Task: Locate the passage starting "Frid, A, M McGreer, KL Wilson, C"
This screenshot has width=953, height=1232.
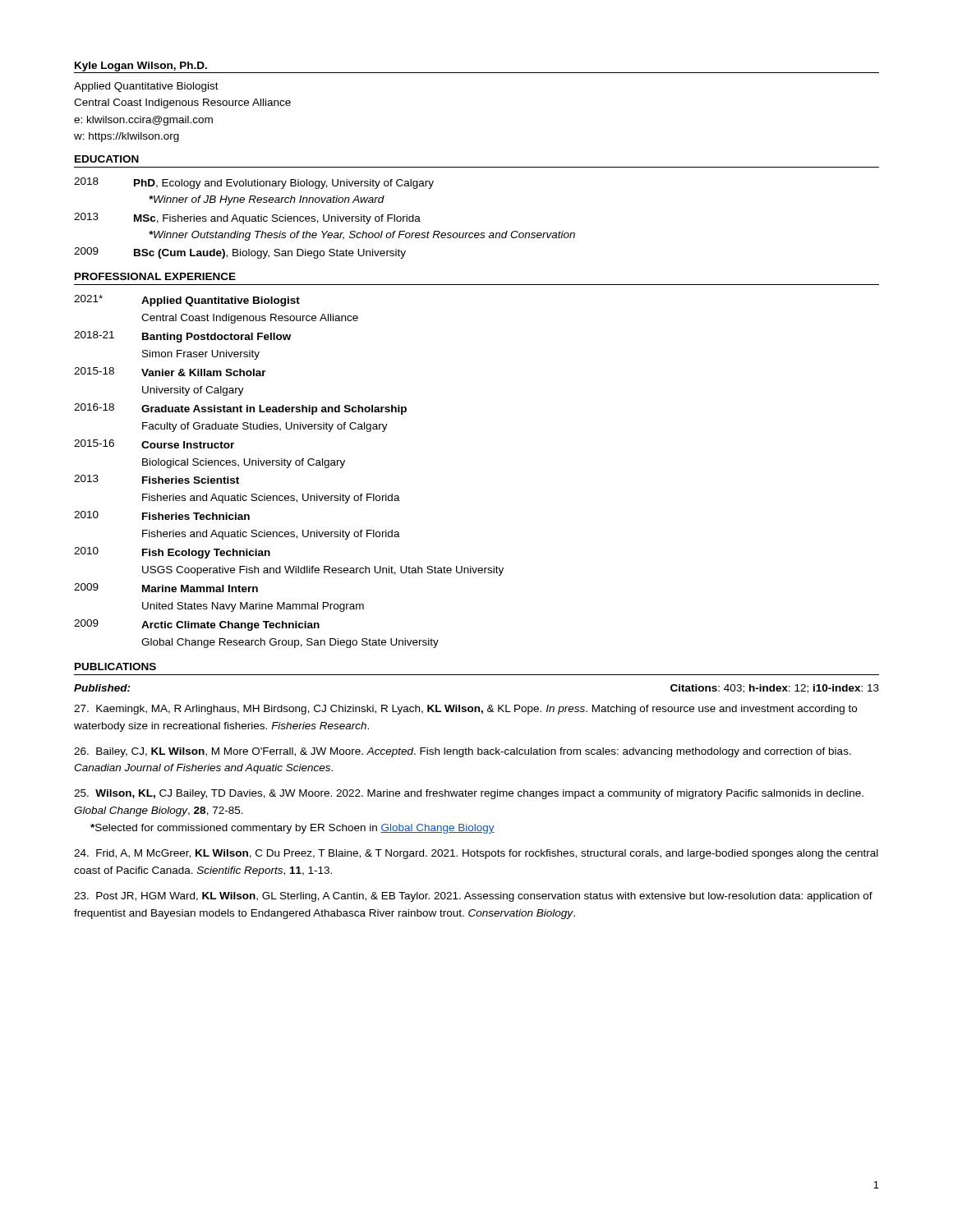Action: click(476, 862)
